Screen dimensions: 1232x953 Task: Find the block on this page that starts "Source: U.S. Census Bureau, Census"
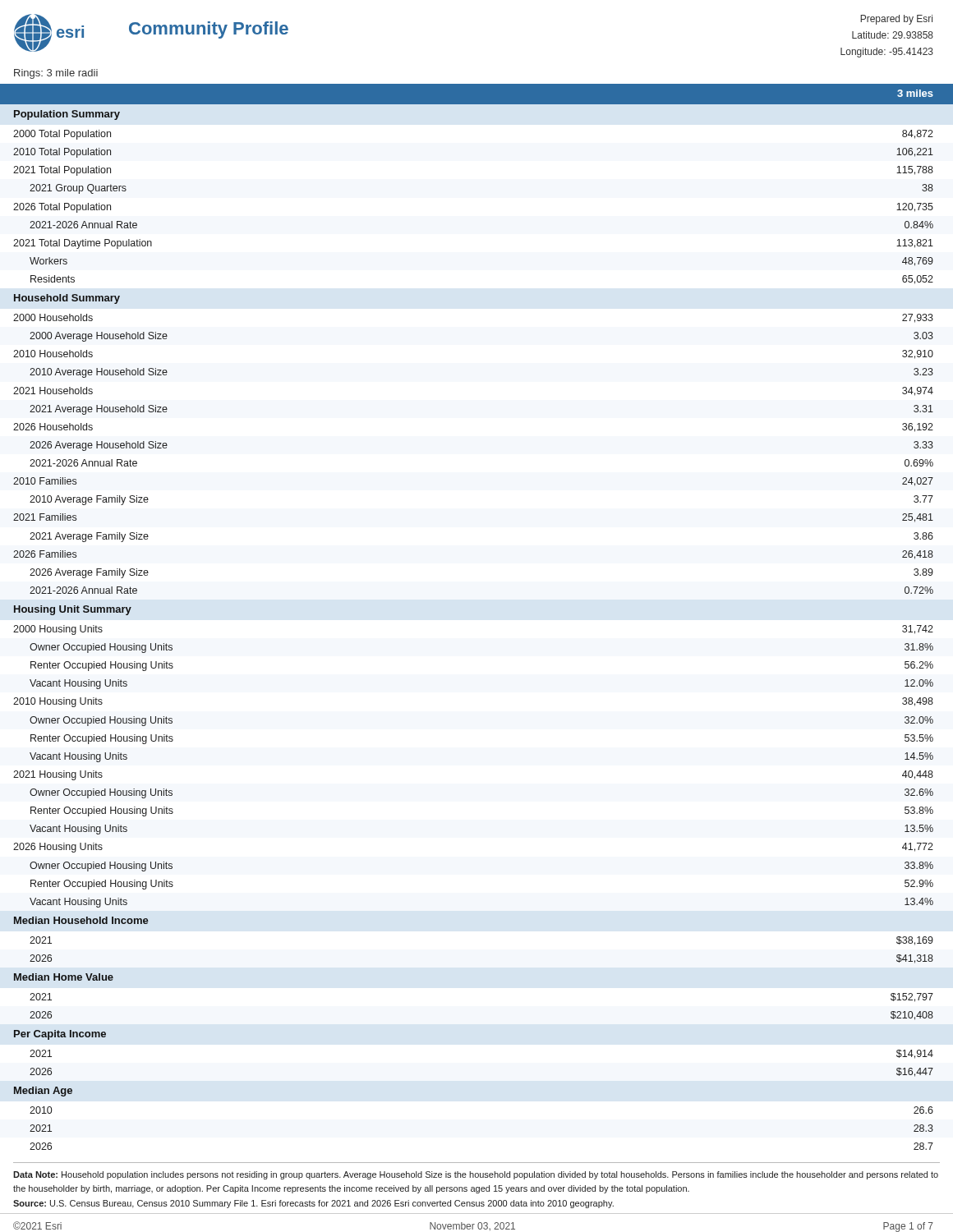click(314, 1204)
